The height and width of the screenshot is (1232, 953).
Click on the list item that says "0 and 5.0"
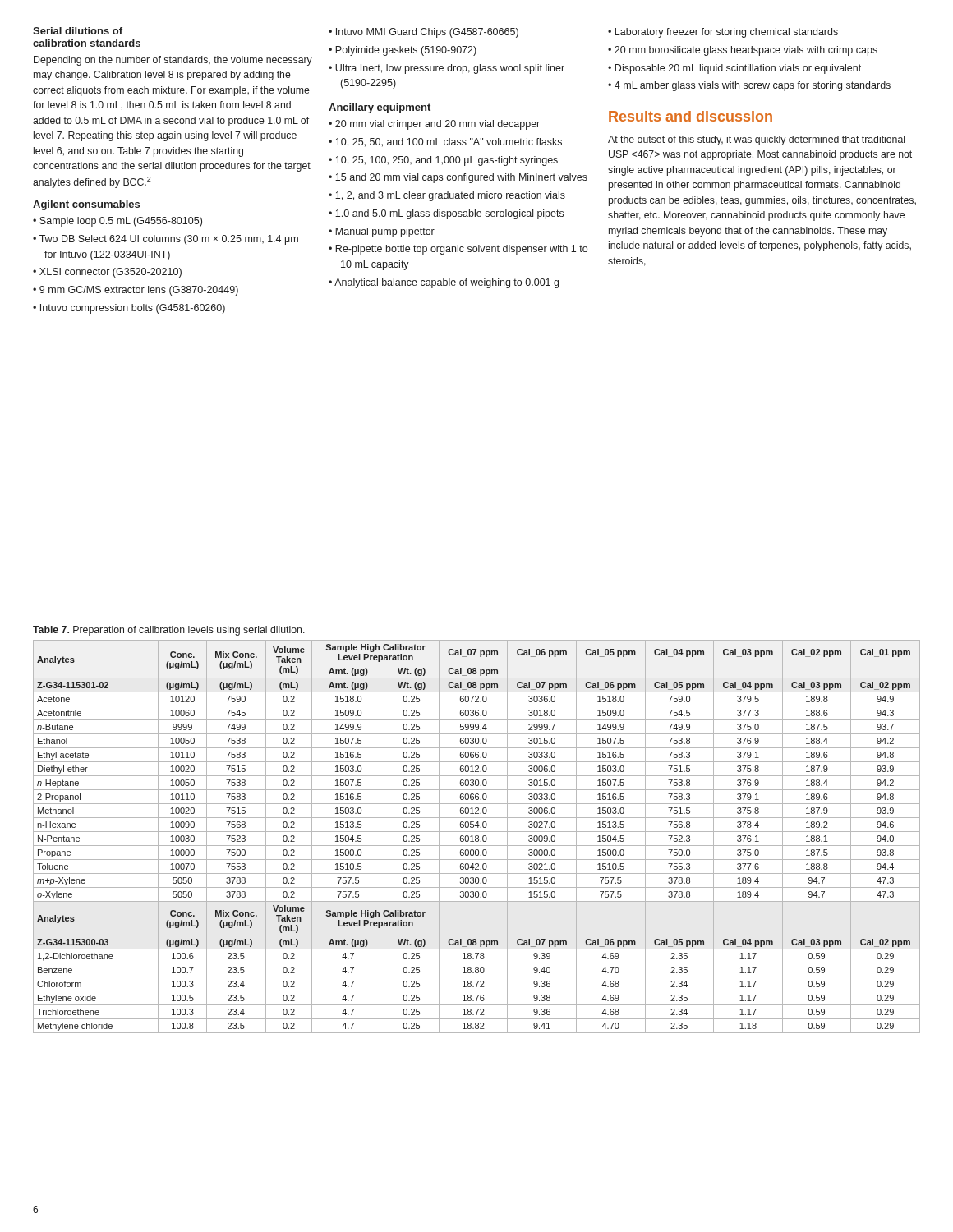pos(450,213)
